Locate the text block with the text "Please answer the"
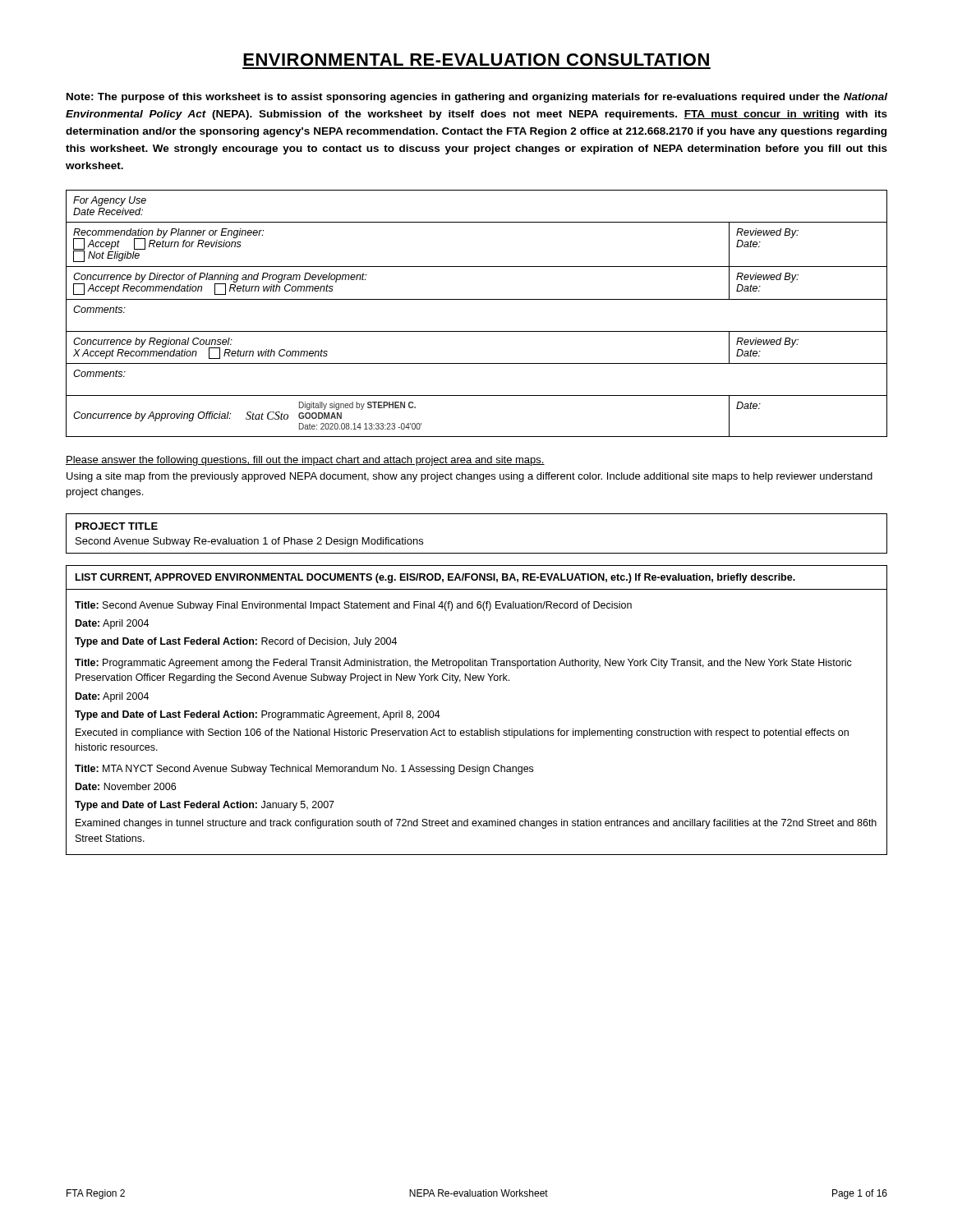Screen dimensions: 1232x953 (x=469, y=476)
